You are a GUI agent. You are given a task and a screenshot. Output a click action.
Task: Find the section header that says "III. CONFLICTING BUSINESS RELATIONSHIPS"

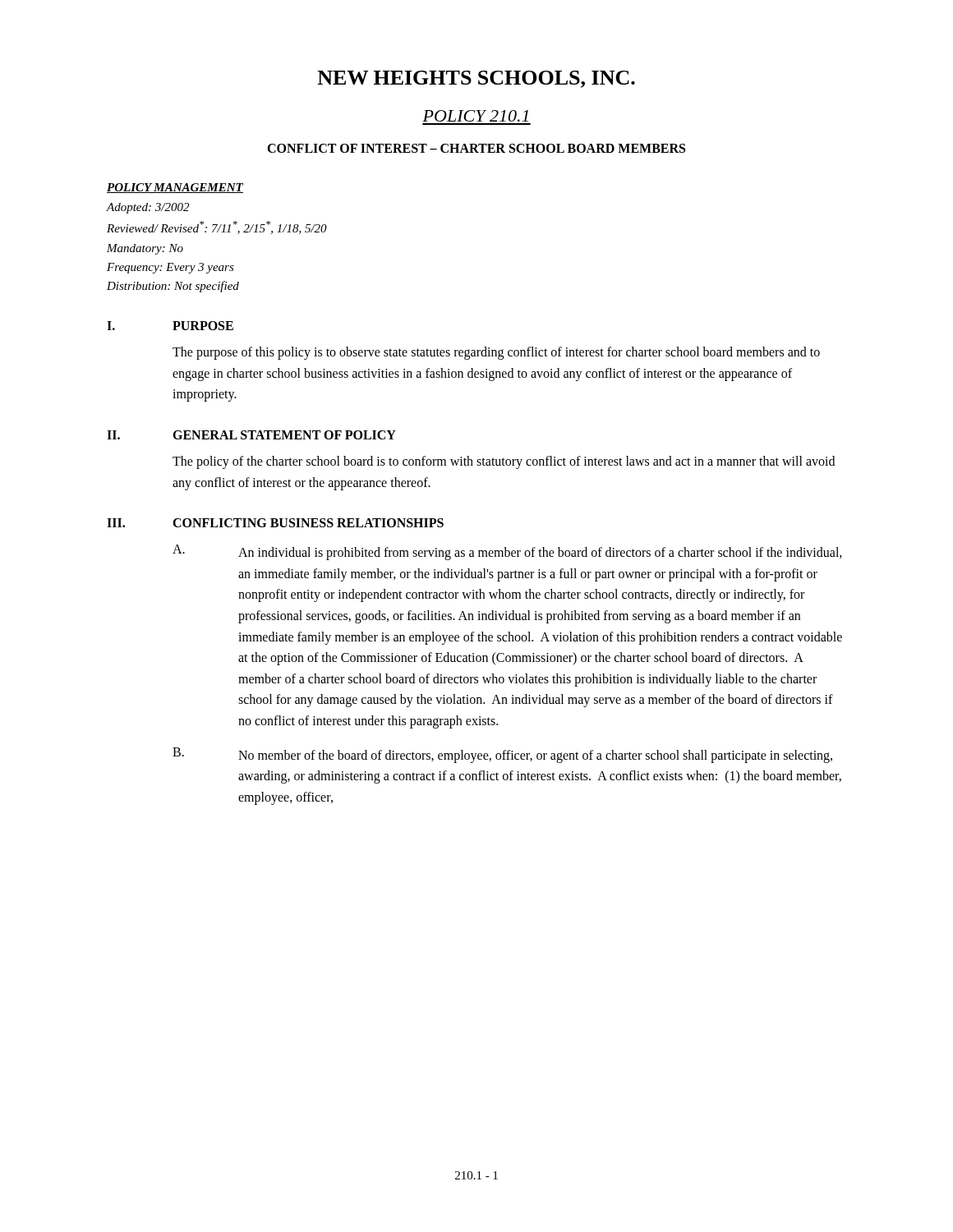click(275, 523)
